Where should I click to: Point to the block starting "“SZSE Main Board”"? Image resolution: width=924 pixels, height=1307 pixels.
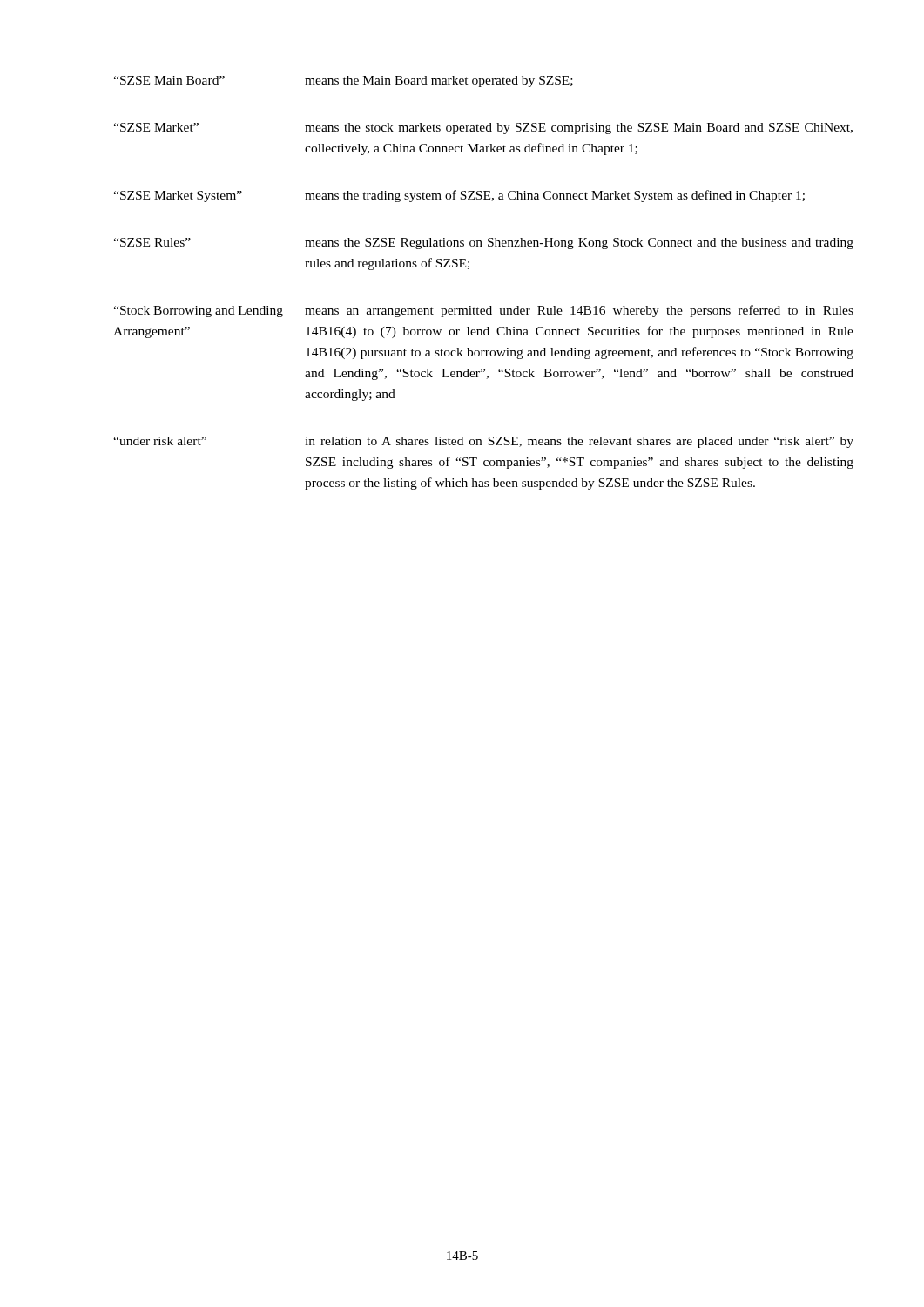[169, 80]
